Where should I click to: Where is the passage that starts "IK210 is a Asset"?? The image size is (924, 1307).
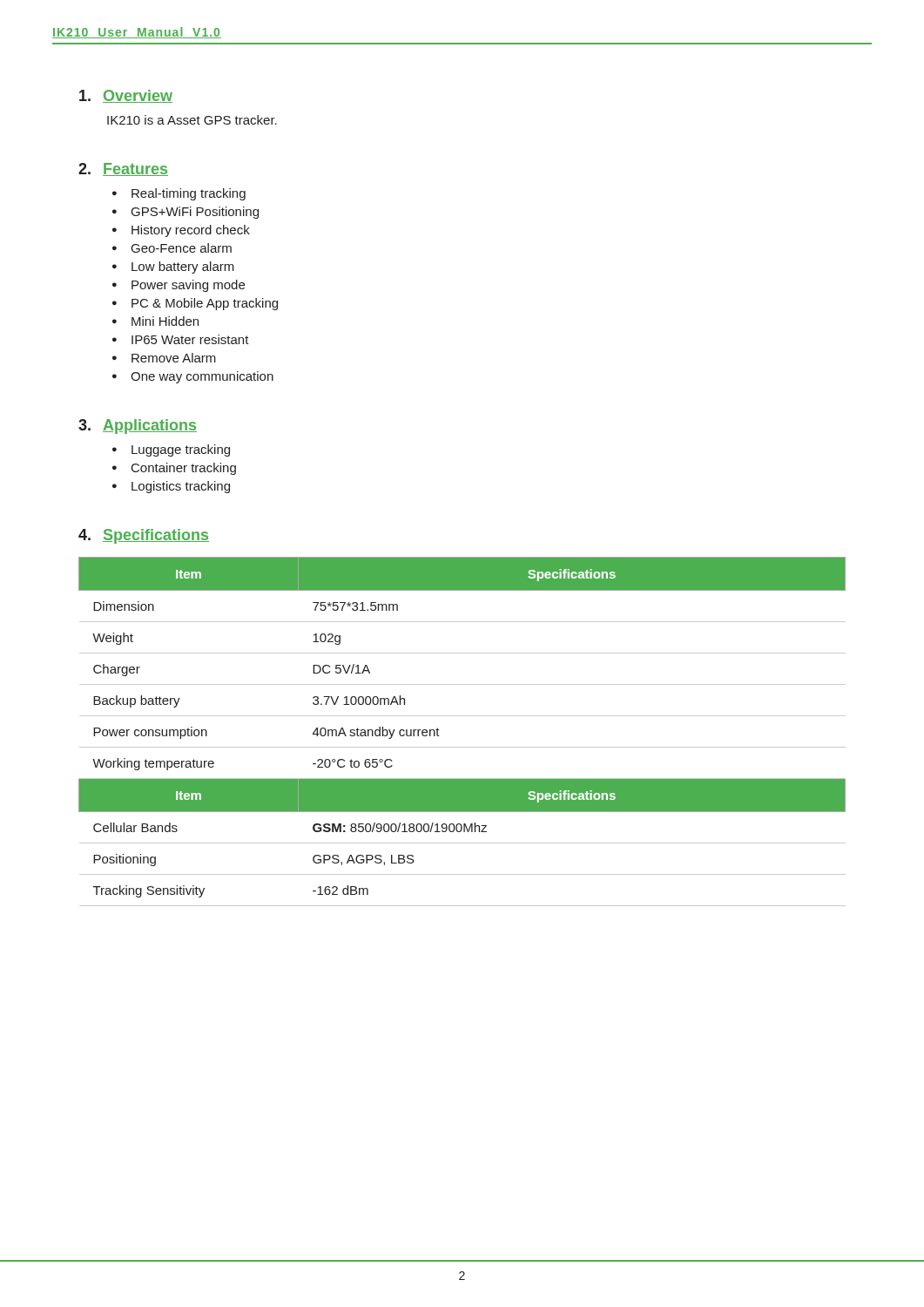pyautogui.click(x=192, y=120)
